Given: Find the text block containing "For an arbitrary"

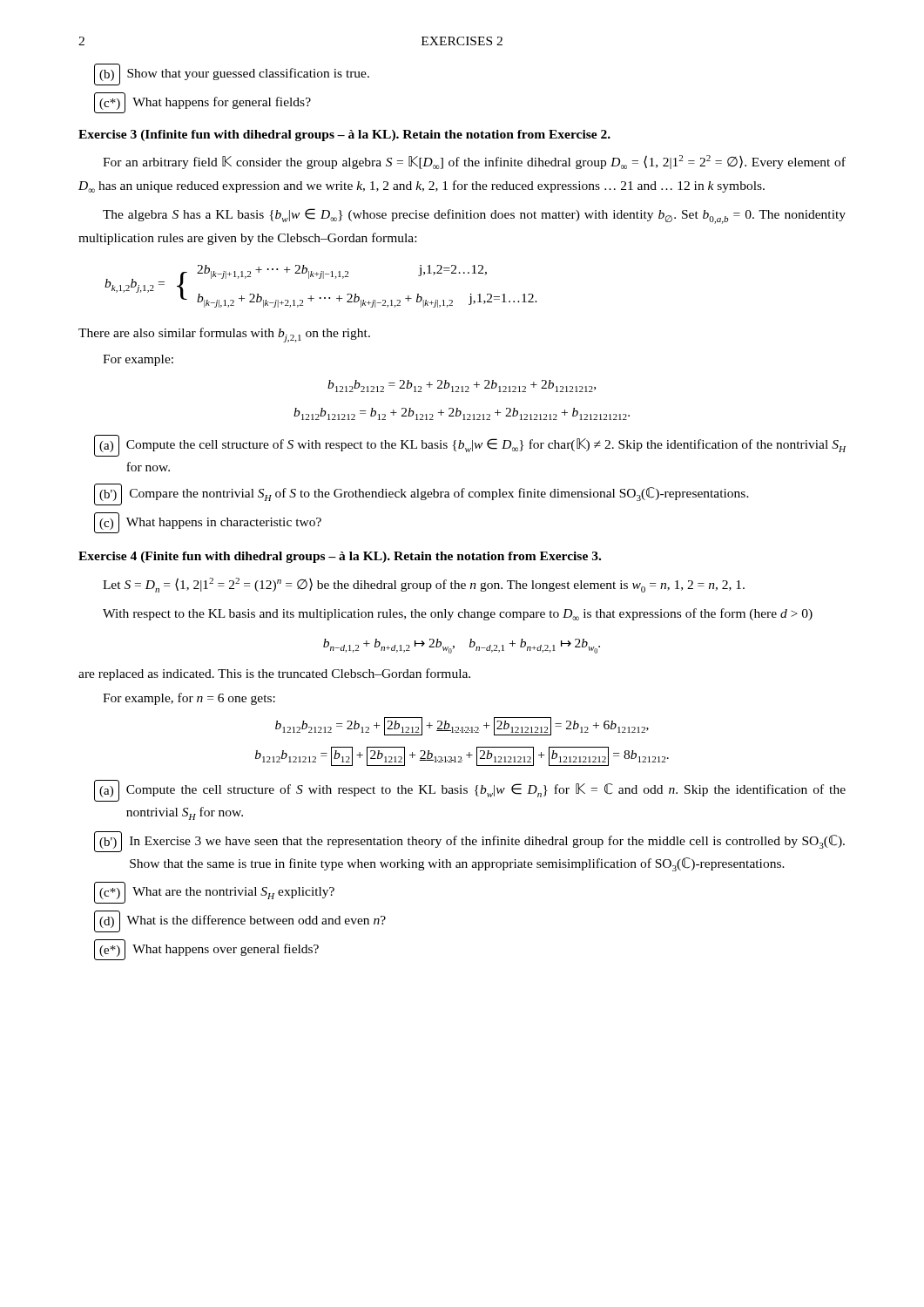Looking at the screenshot, I should tap(462, 174).
